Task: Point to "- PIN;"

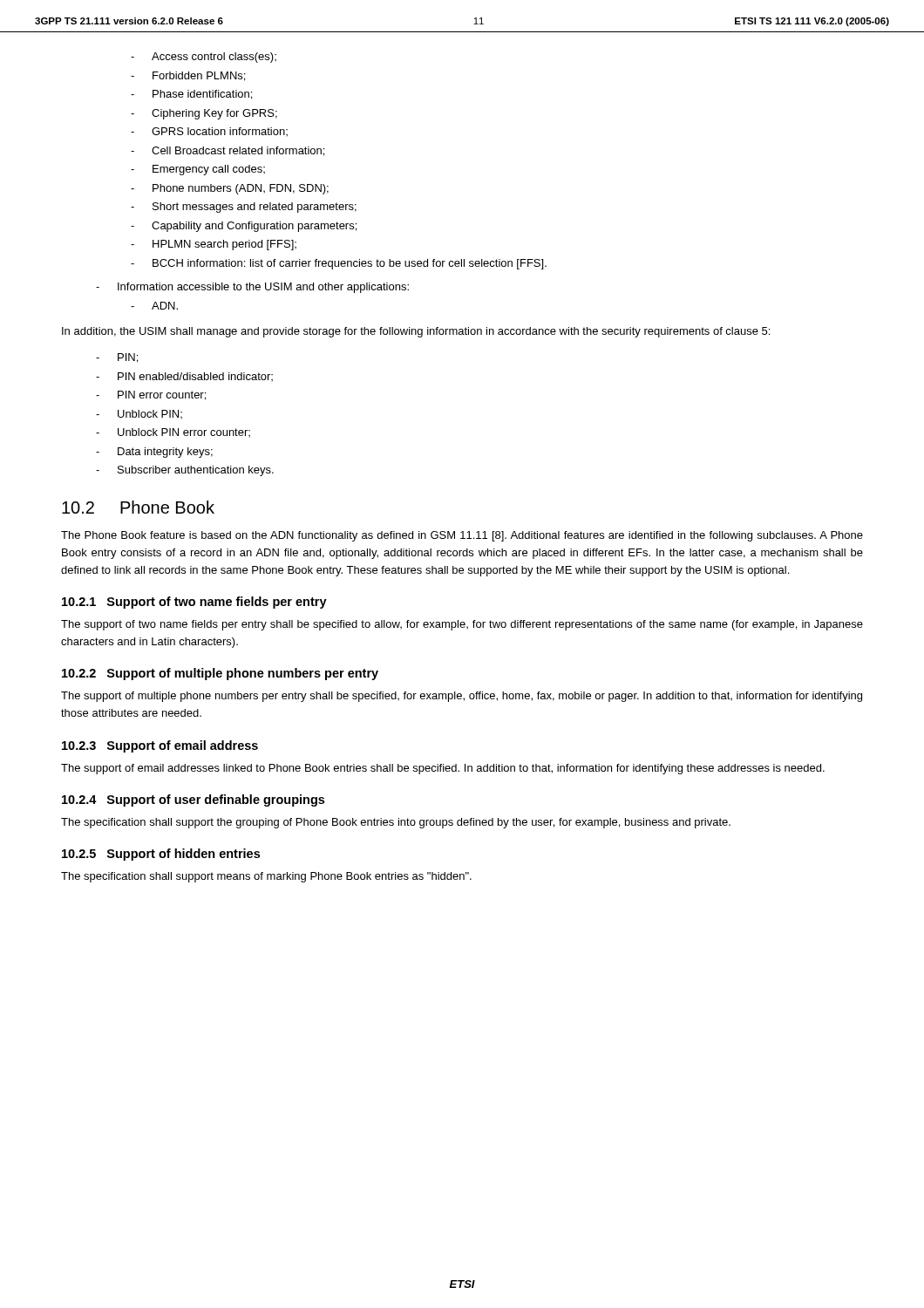Action: (117, 357)
